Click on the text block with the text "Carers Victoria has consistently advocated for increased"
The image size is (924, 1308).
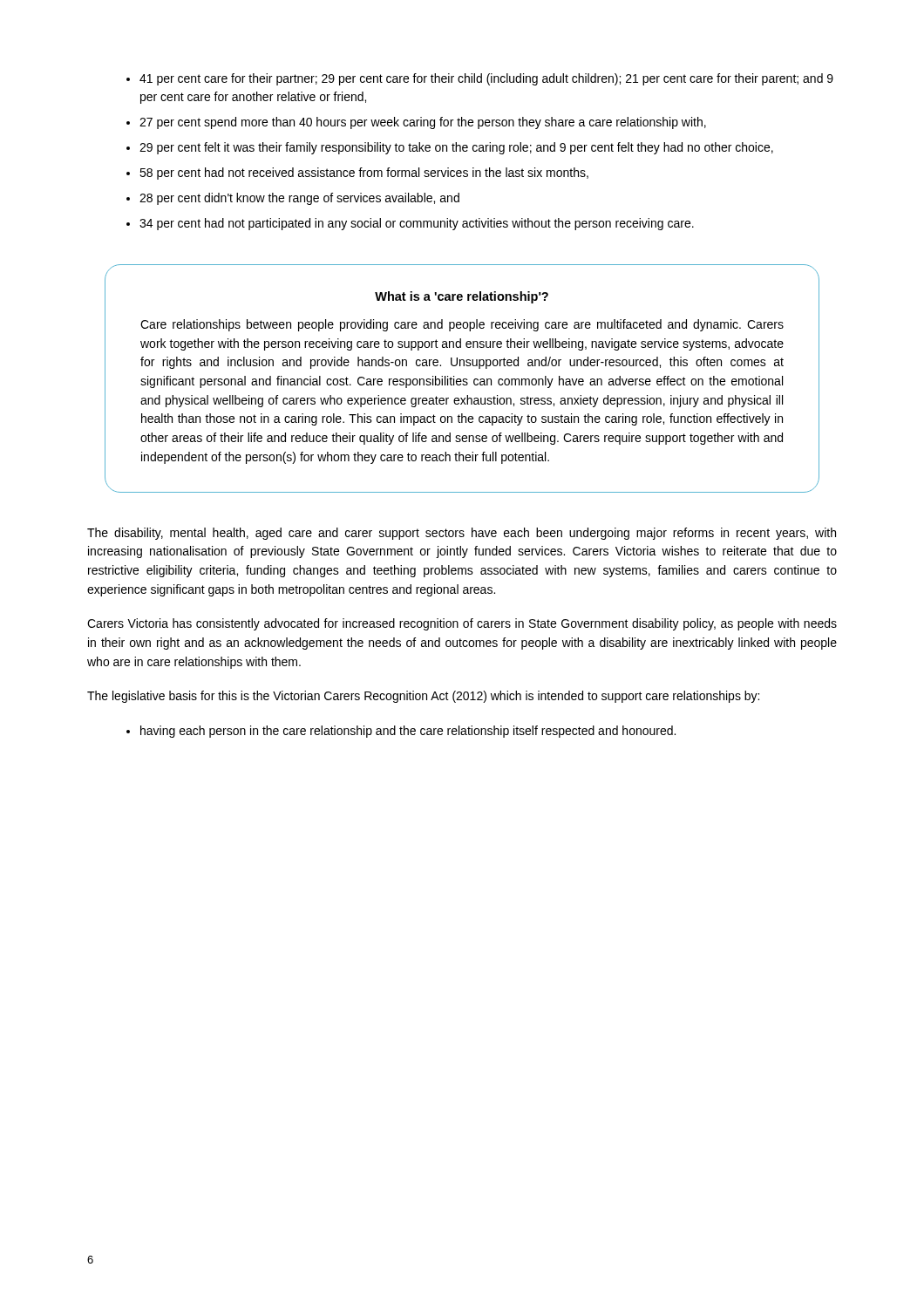(x=462, y=643)
